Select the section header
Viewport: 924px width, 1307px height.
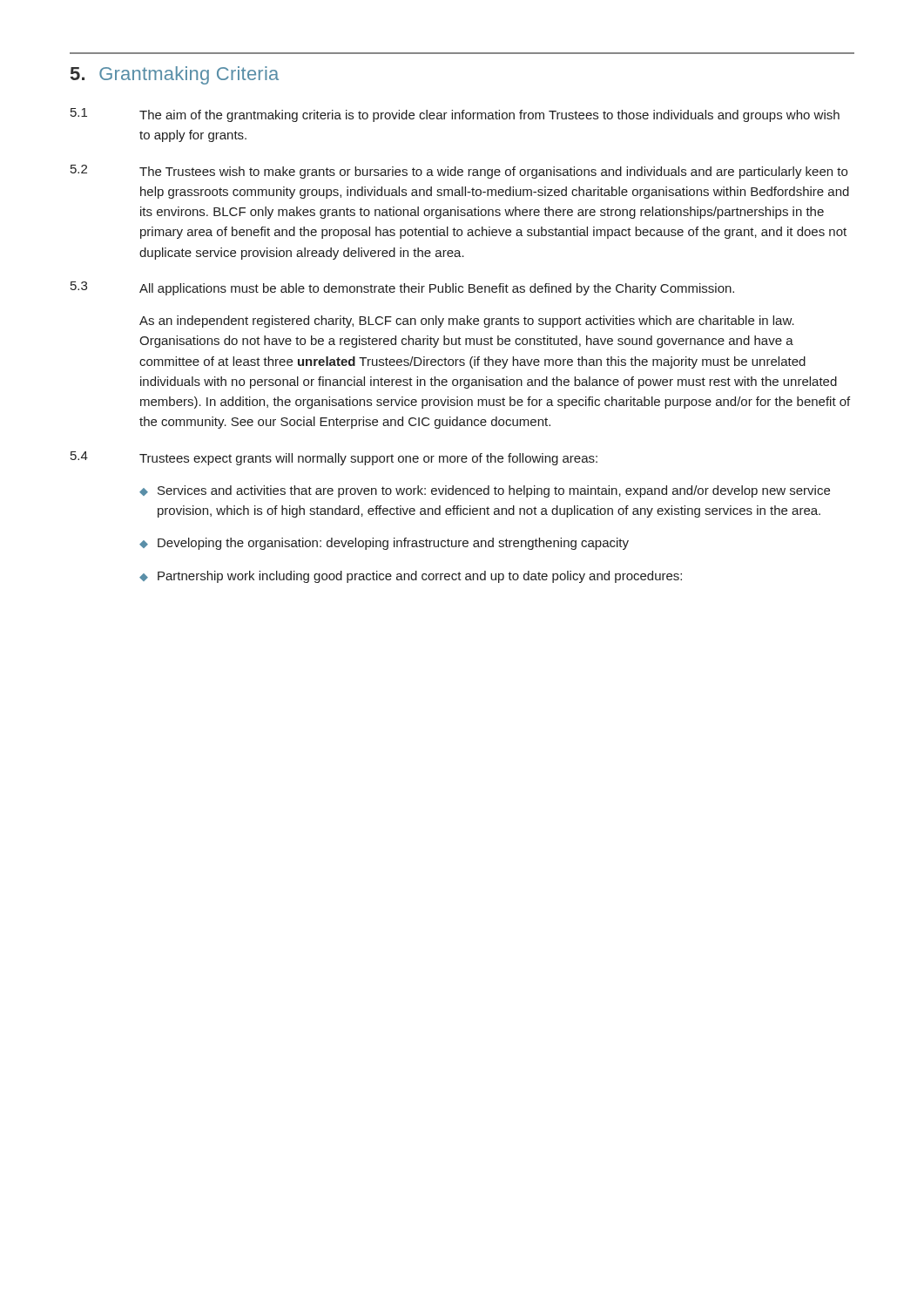click(462, 74)
